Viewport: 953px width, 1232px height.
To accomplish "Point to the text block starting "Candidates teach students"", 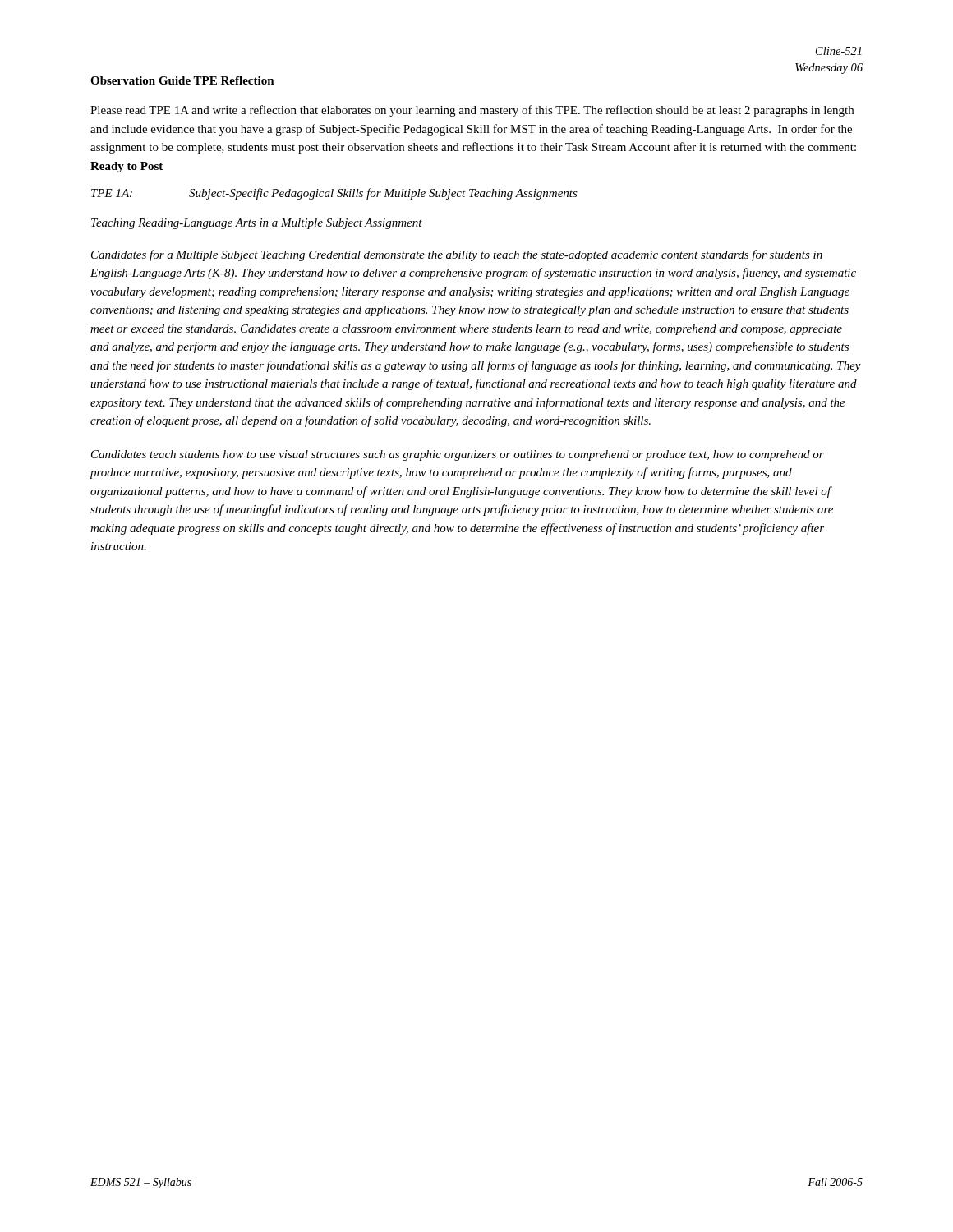I will (x=462, y=500).
